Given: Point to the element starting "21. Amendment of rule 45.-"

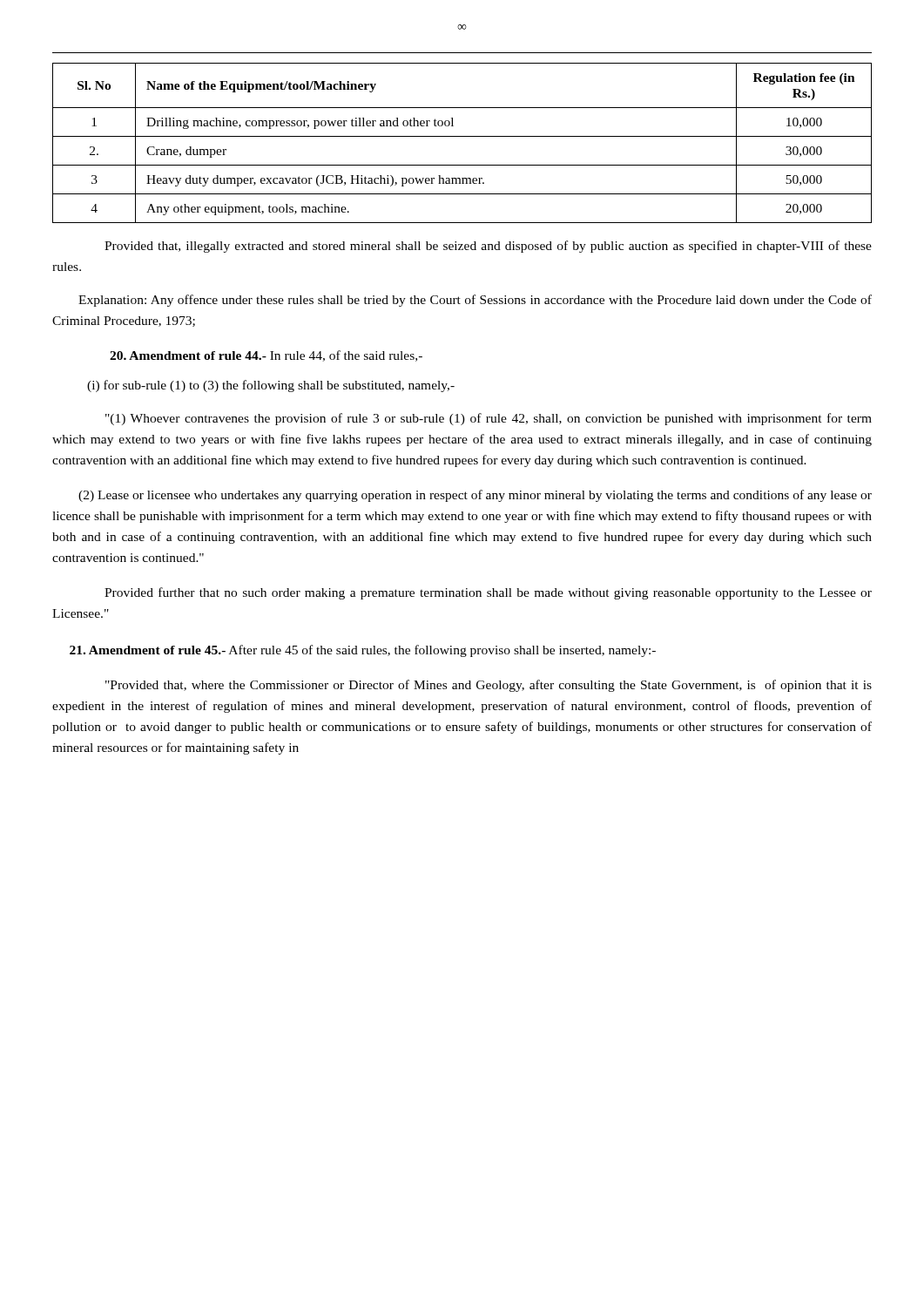Looking at the screenshot, I should (x=354, y=650).
